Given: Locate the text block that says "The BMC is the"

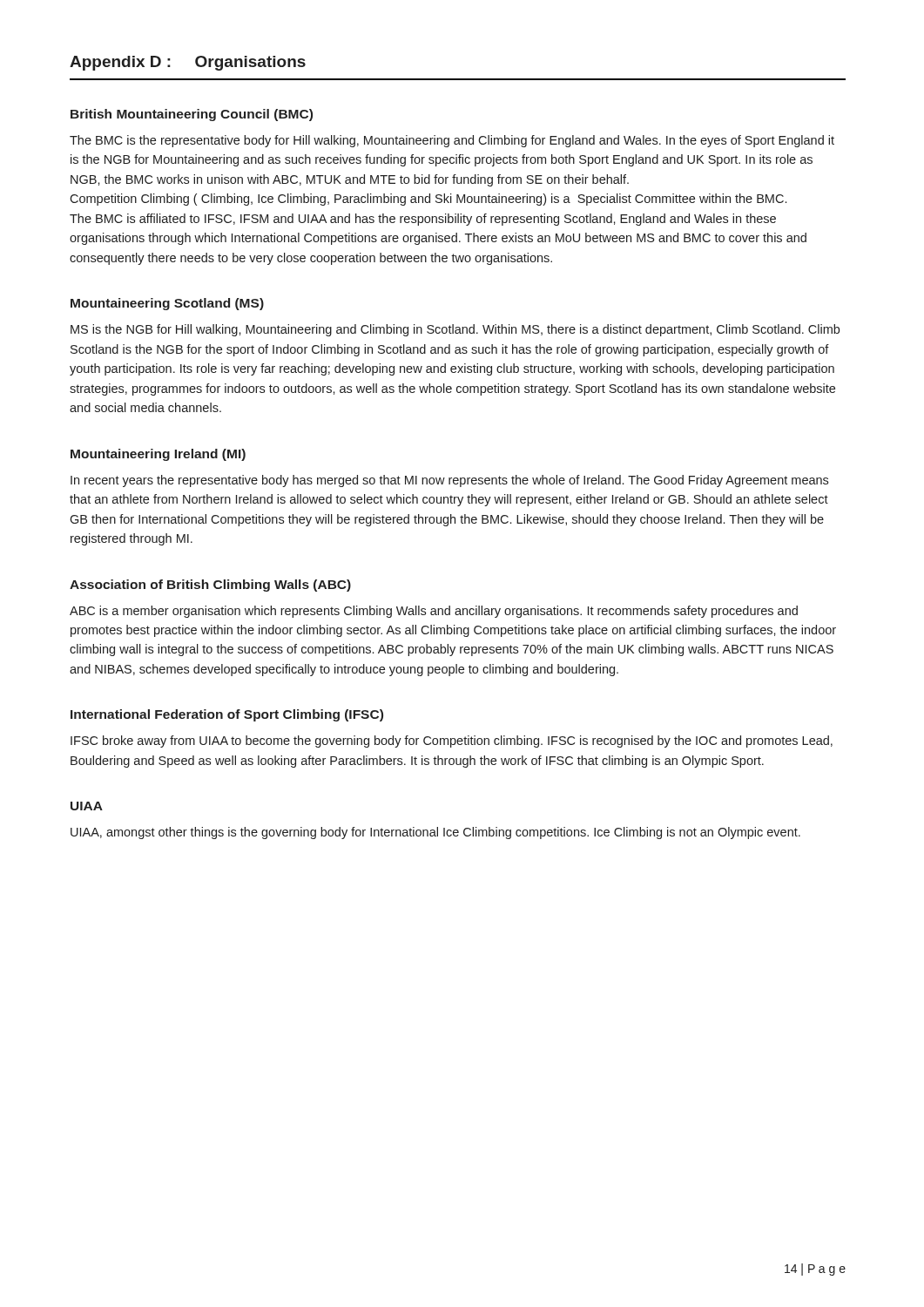Looking at the screenshot, I should [x=452, y=199].
